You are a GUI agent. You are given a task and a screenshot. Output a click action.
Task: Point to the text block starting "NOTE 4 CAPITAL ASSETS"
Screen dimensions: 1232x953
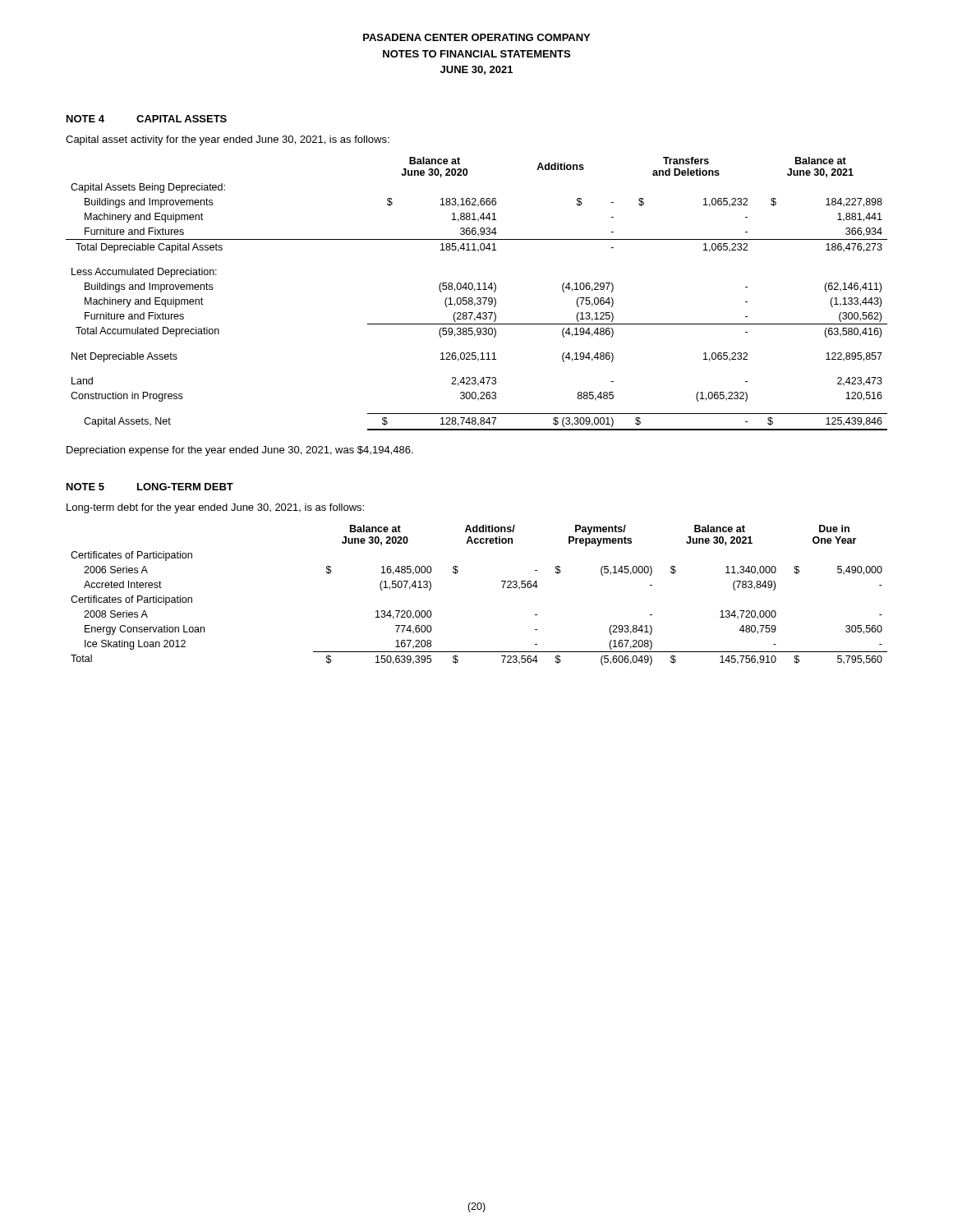147,119
